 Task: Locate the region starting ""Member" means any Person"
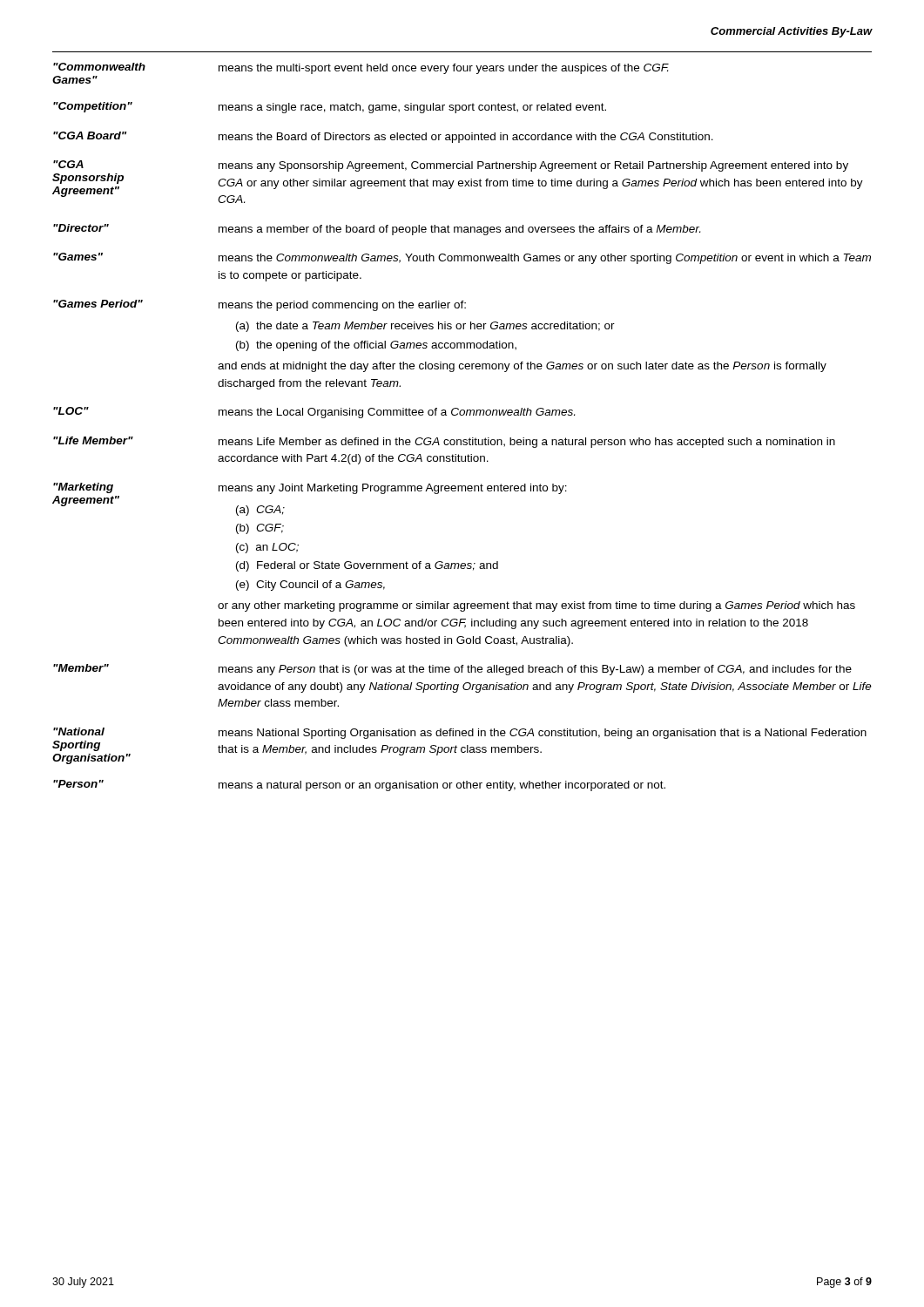click(462, 686)
